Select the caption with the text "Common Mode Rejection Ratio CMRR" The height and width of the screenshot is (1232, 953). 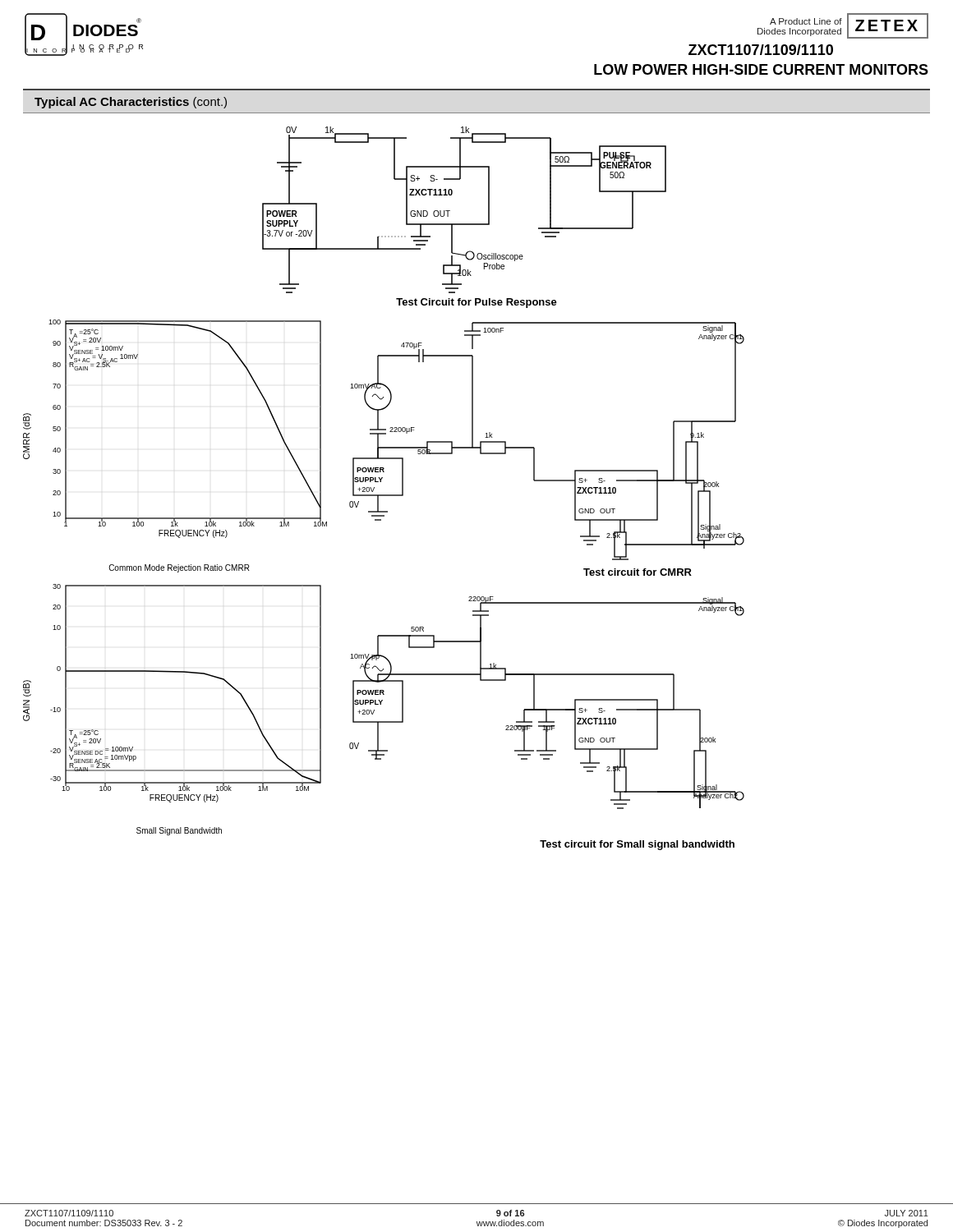(179, 568)
